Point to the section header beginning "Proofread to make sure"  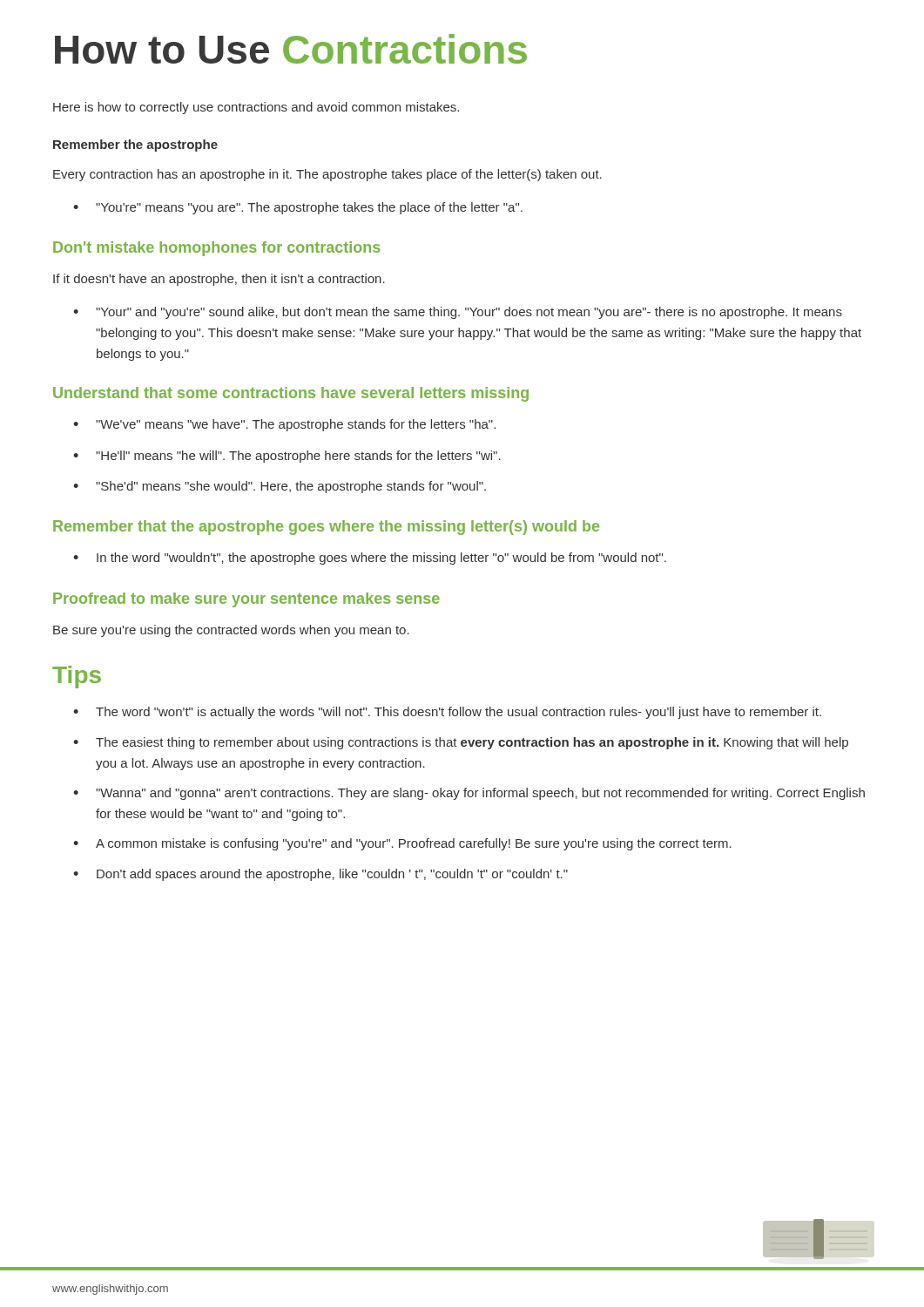click(x=246, y=598)
